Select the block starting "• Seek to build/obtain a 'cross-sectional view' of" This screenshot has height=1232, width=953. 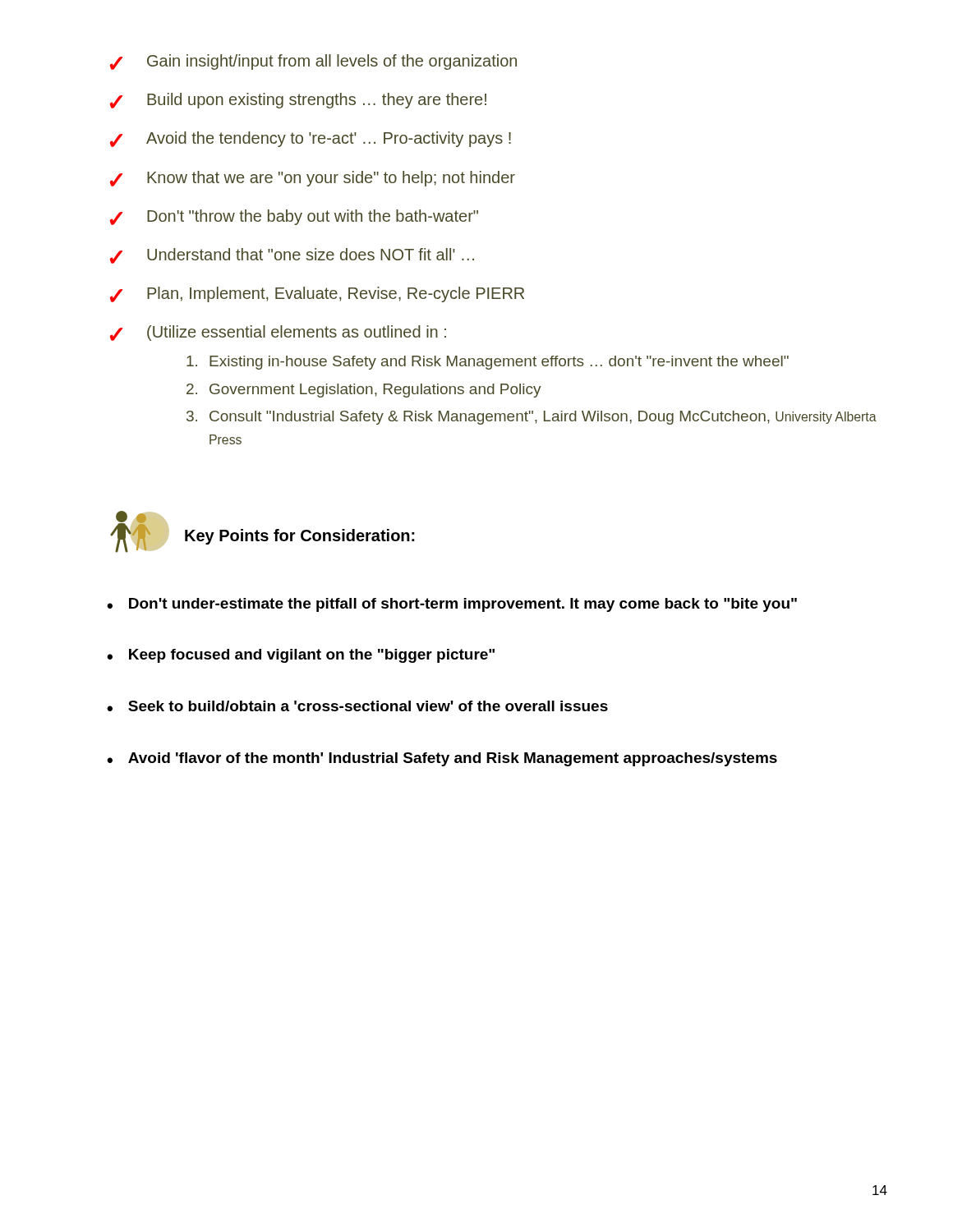click(497, 709)
